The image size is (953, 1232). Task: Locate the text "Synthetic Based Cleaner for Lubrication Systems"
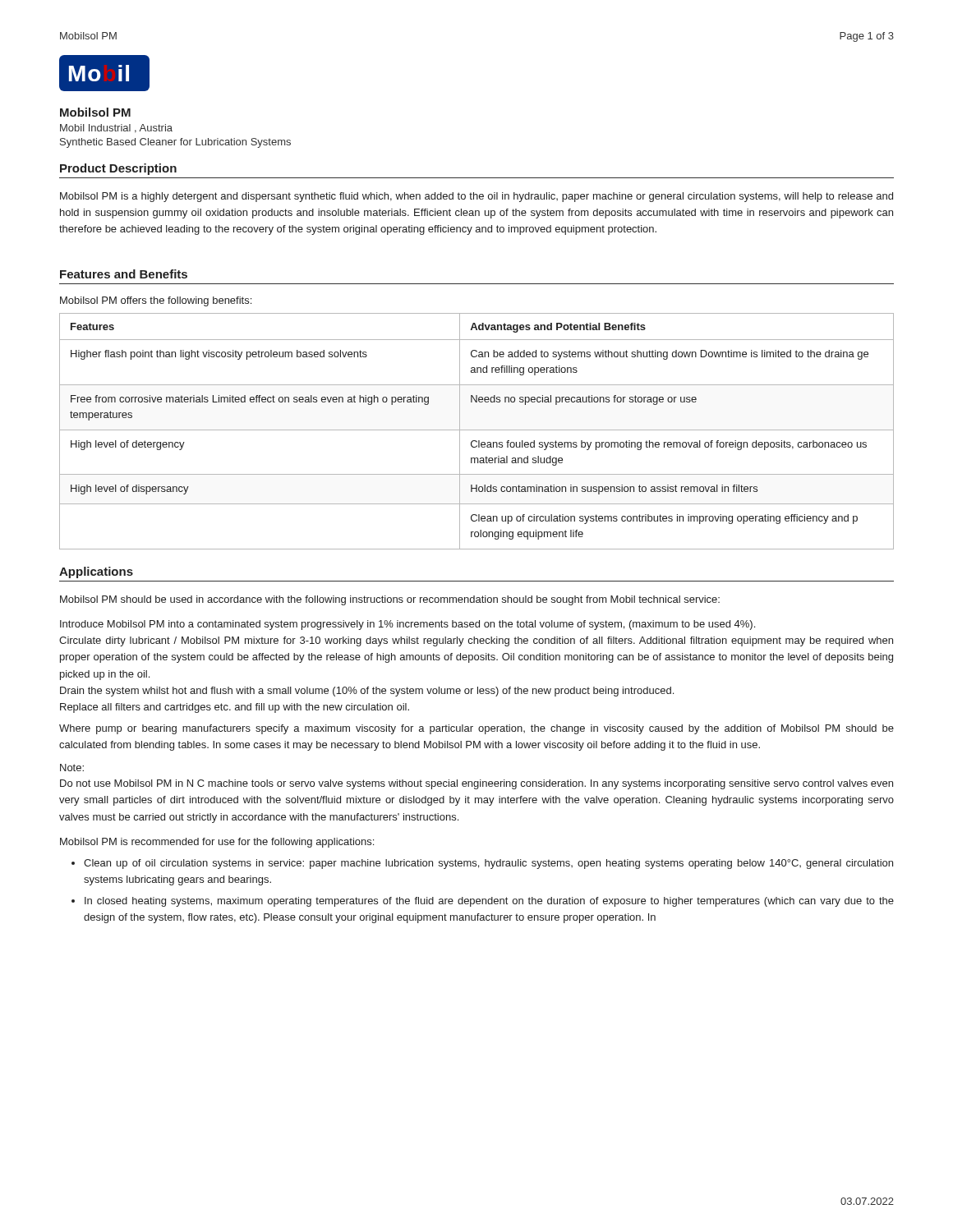(175, 142)
